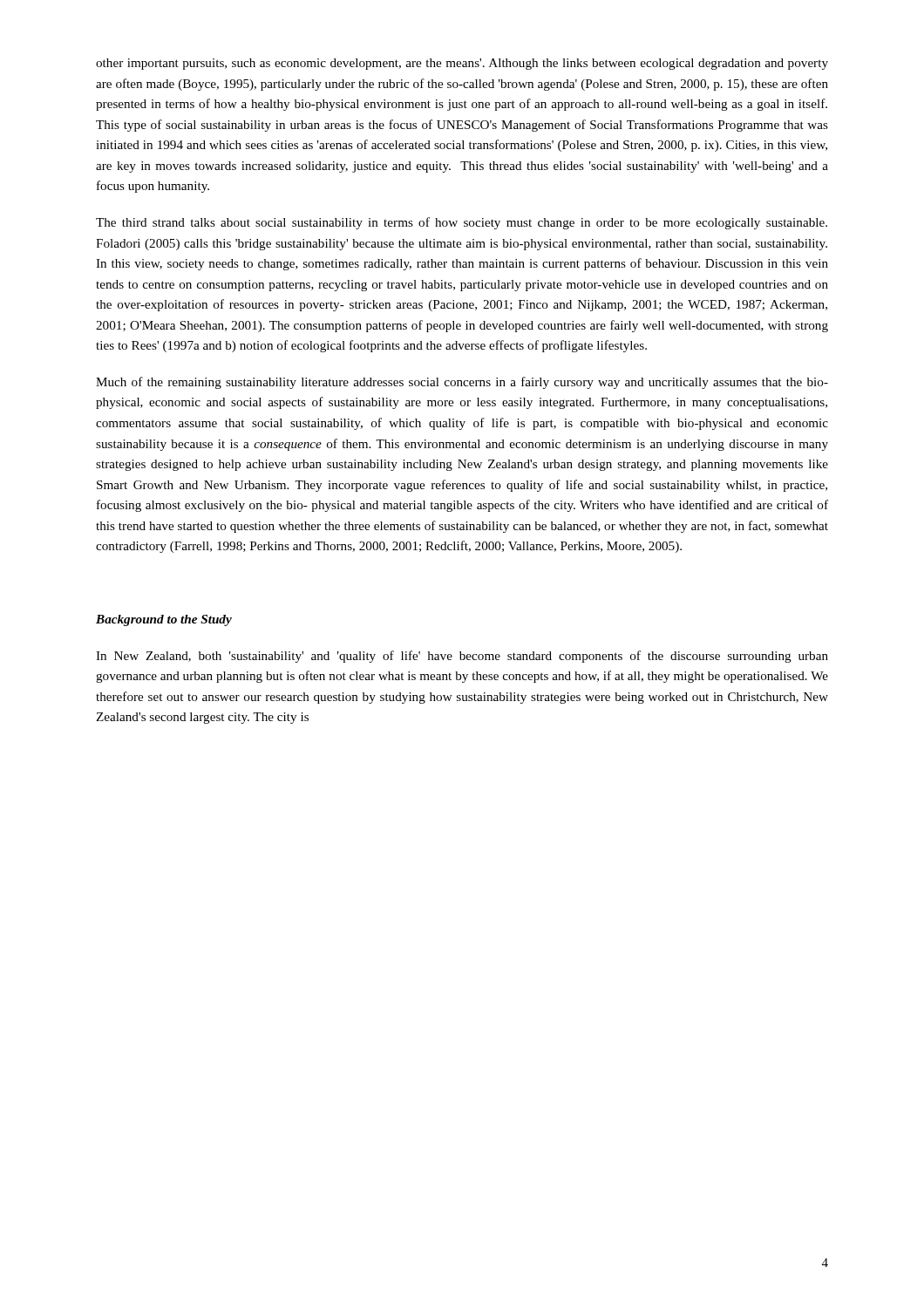The image size is (924, 1308).
Task: Find the text block containing "Much of the remaining sustainability literature addresses"
Action: pos(462,464)
